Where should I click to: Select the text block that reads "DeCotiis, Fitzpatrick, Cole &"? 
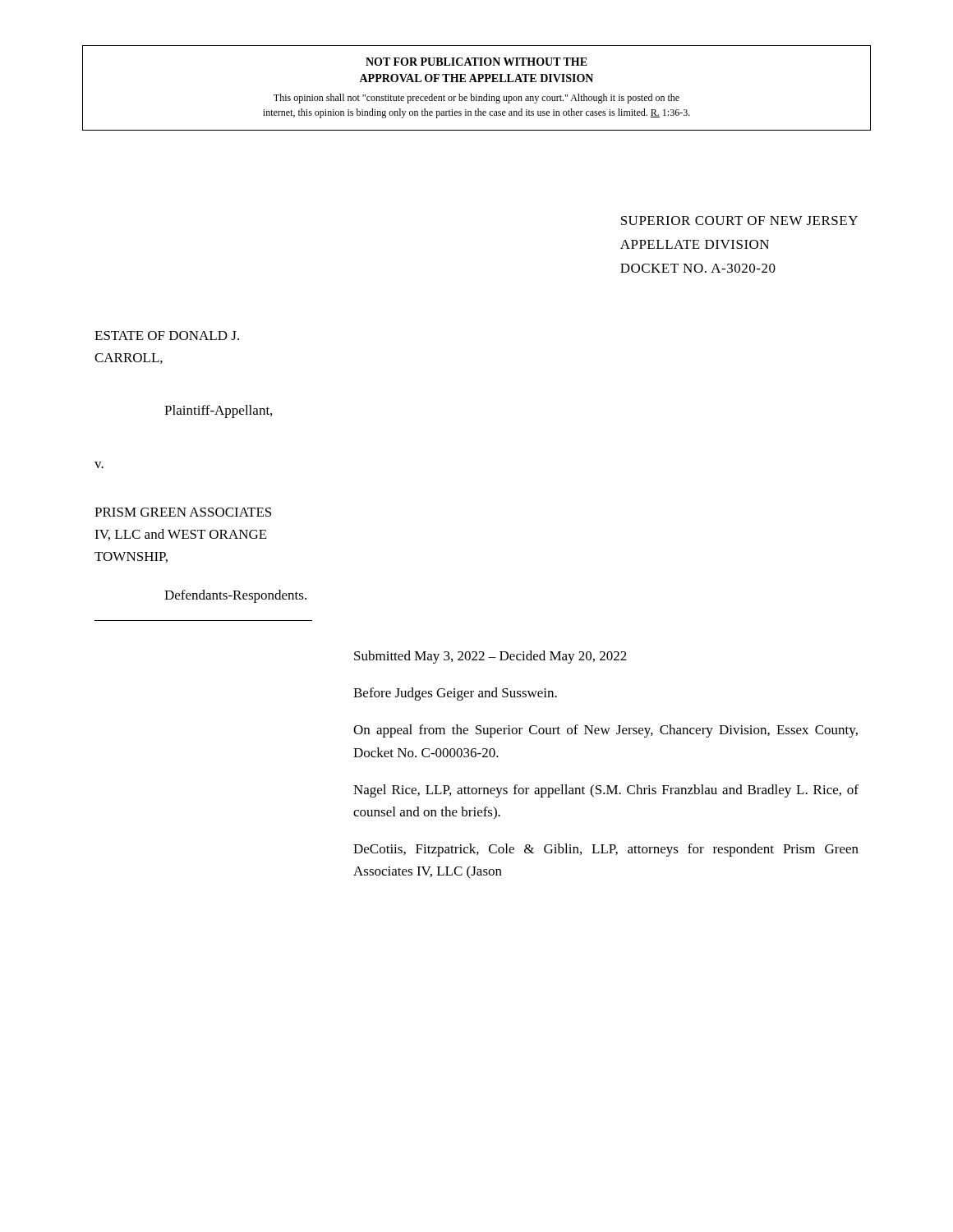pyautogui.click(x=606, y=860)
